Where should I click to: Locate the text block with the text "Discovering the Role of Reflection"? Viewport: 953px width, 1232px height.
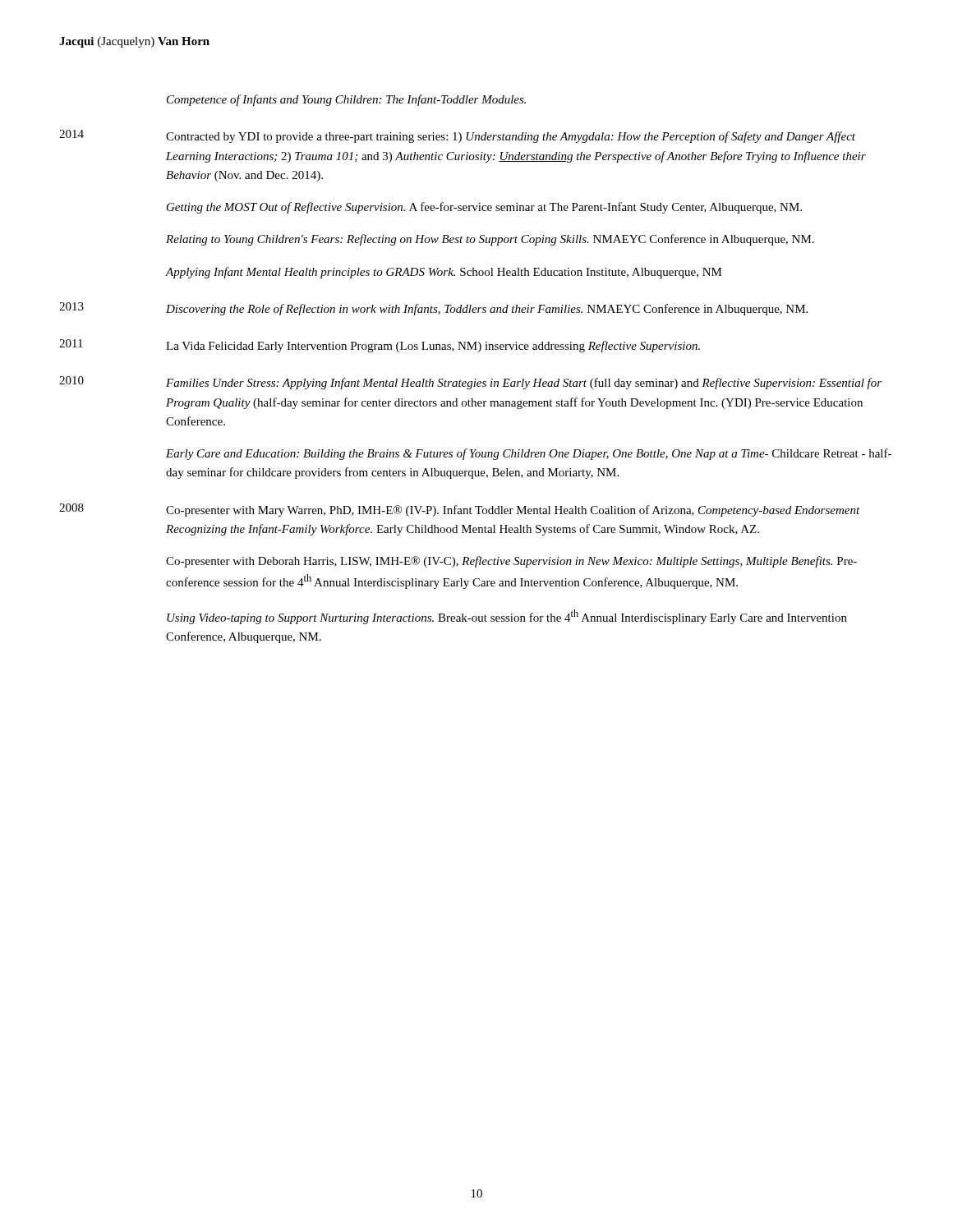(530, 309)
